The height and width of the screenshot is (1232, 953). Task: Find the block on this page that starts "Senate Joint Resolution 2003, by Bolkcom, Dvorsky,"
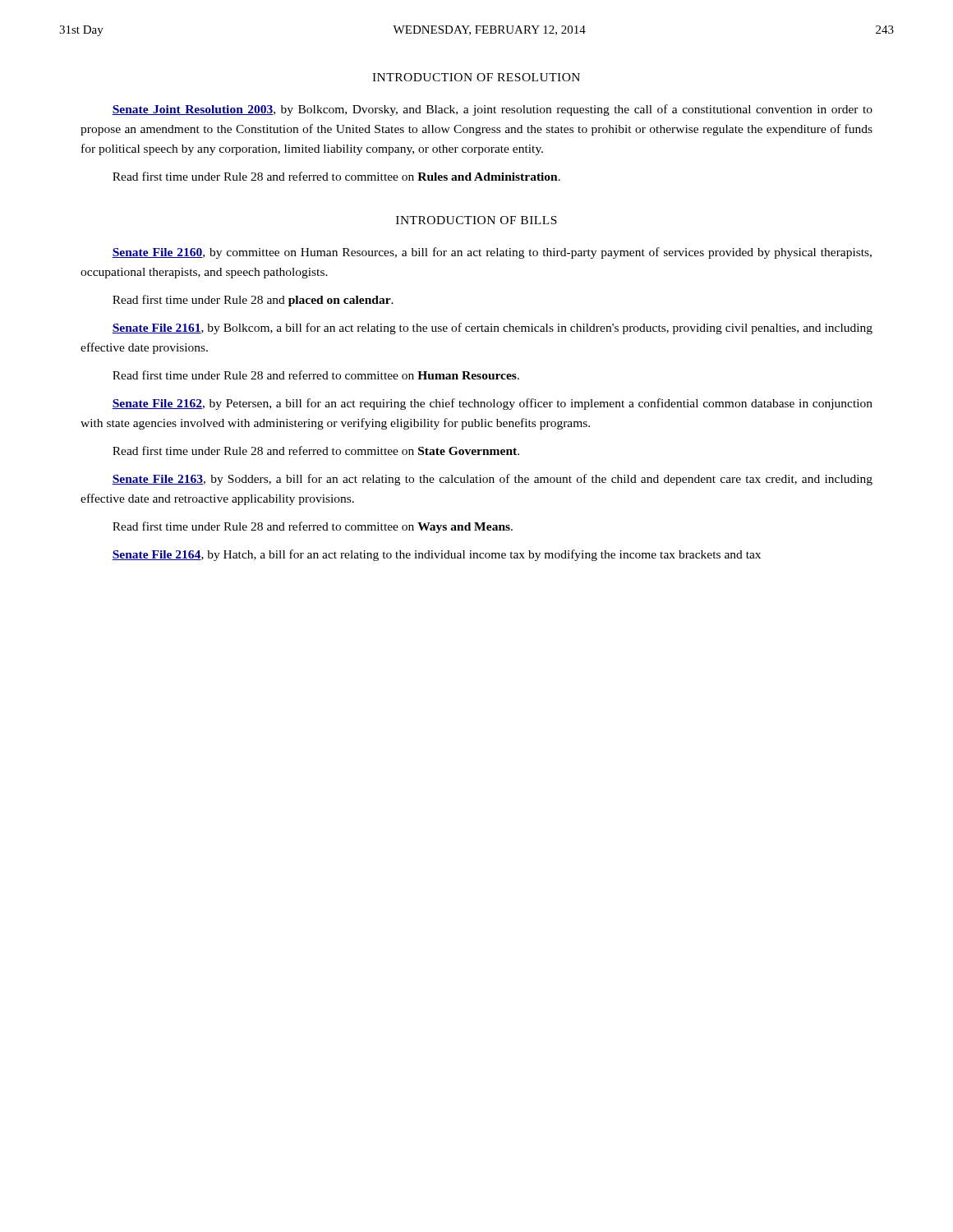click(x=476, y=129)
